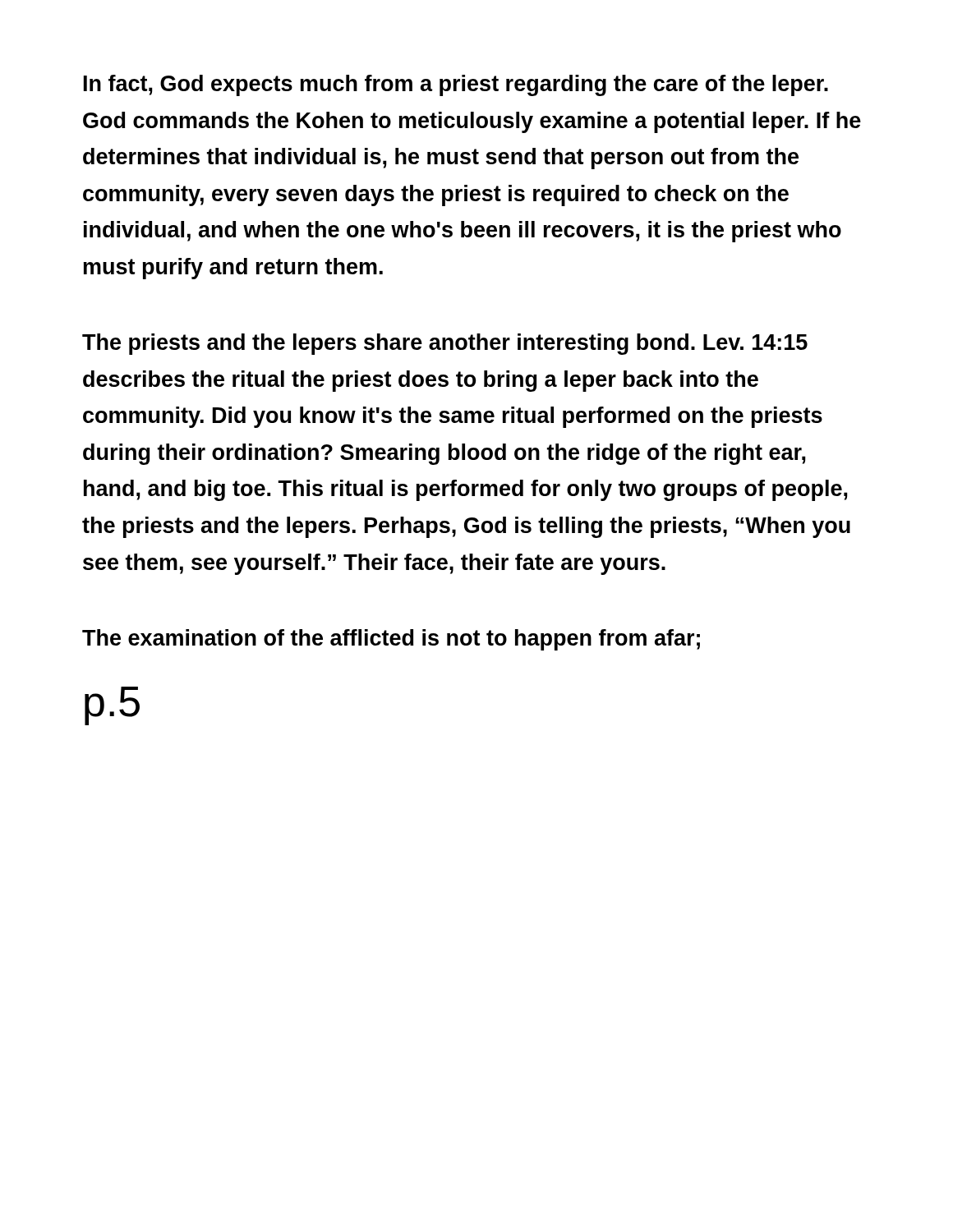
Task: Find the passage starting "The examination of"
Action: point(392,638)
